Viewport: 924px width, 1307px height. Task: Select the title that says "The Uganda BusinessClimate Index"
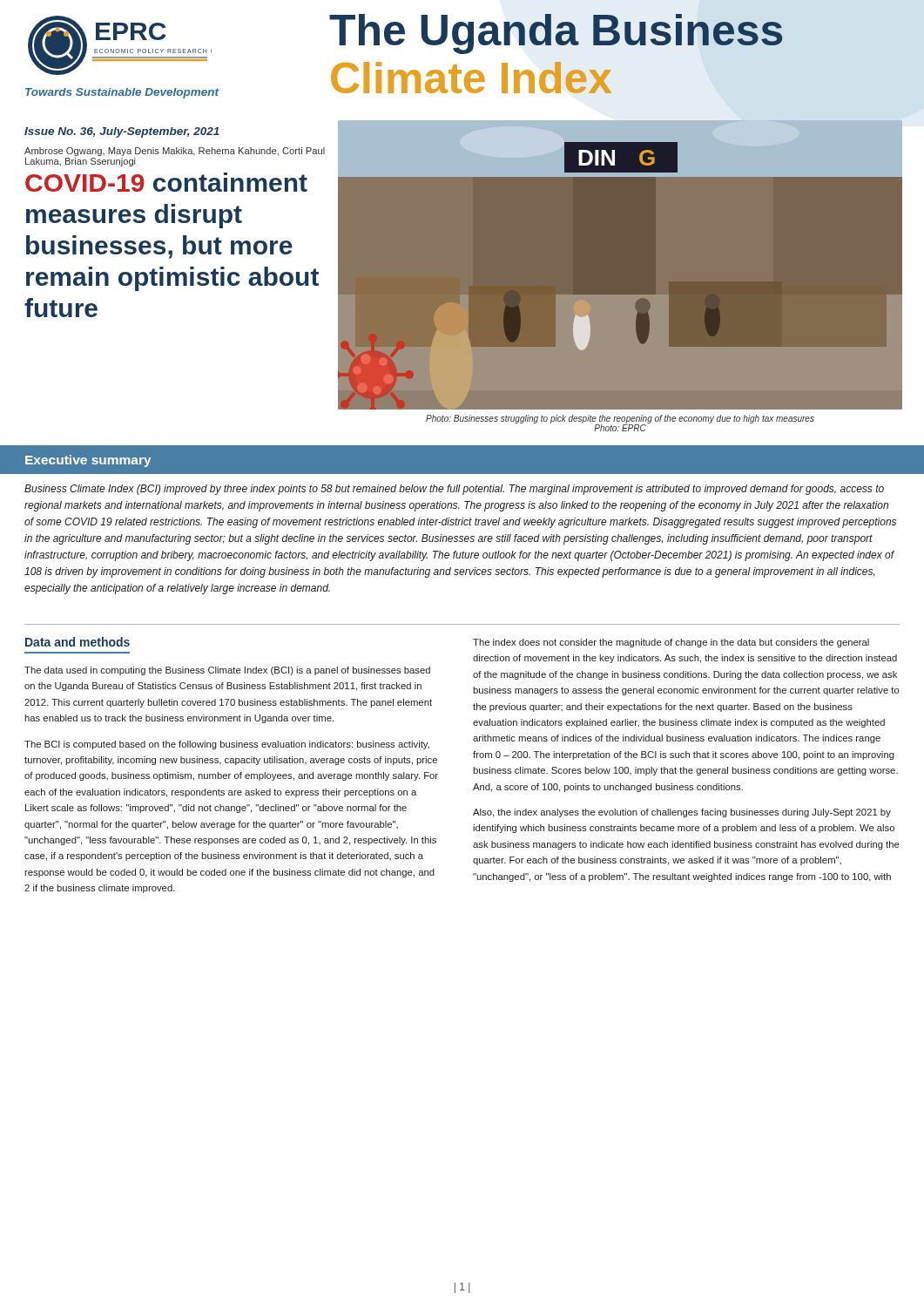[x=614, y=55]
